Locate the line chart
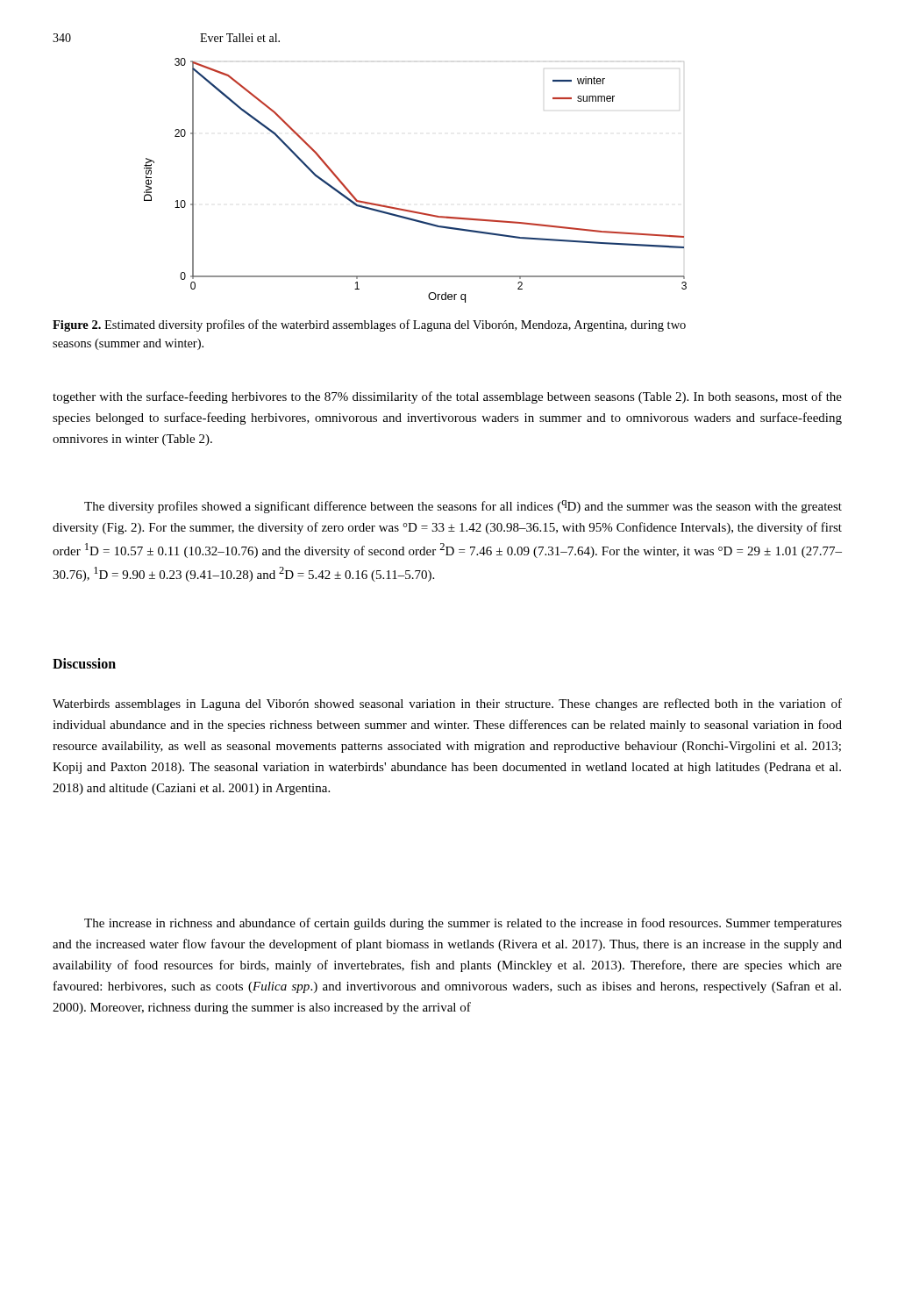Image resolution: width=905 pixels, height=1316 pixels. [447, 182]
